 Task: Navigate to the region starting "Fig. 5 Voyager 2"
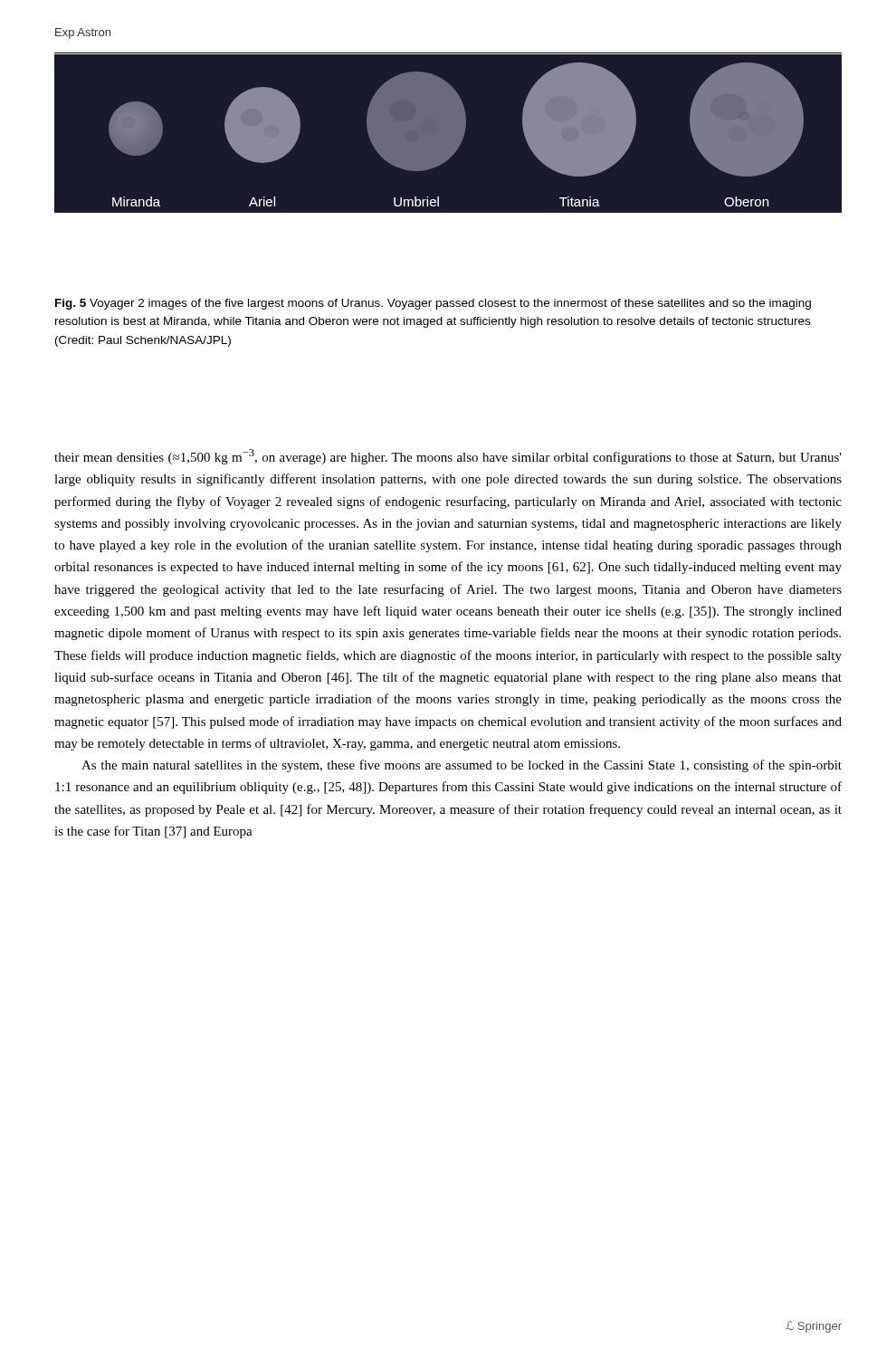(x=433, y=321)
